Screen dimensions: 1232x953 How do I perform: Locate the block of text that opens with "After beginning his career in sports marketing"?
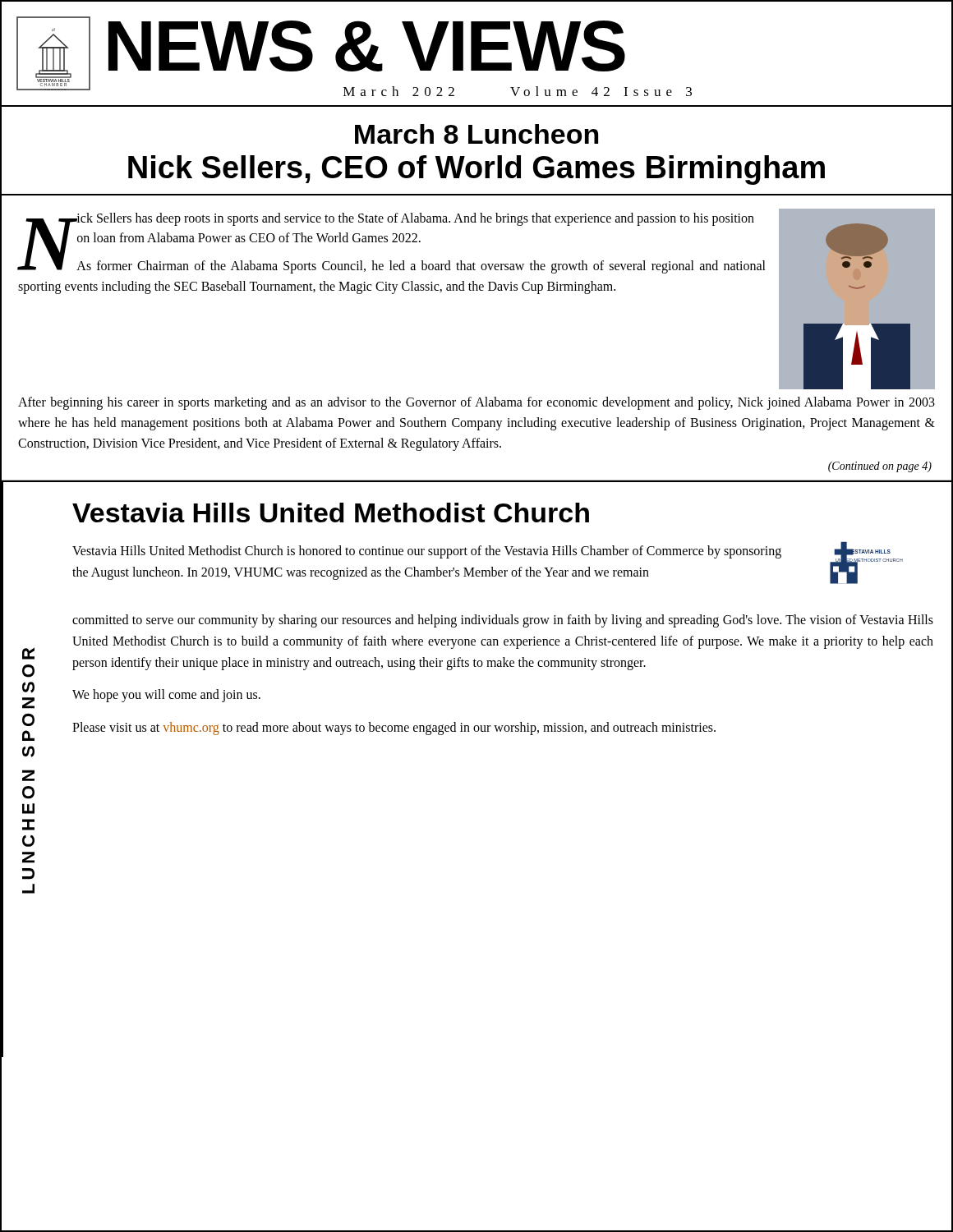[x=476, y=422]
